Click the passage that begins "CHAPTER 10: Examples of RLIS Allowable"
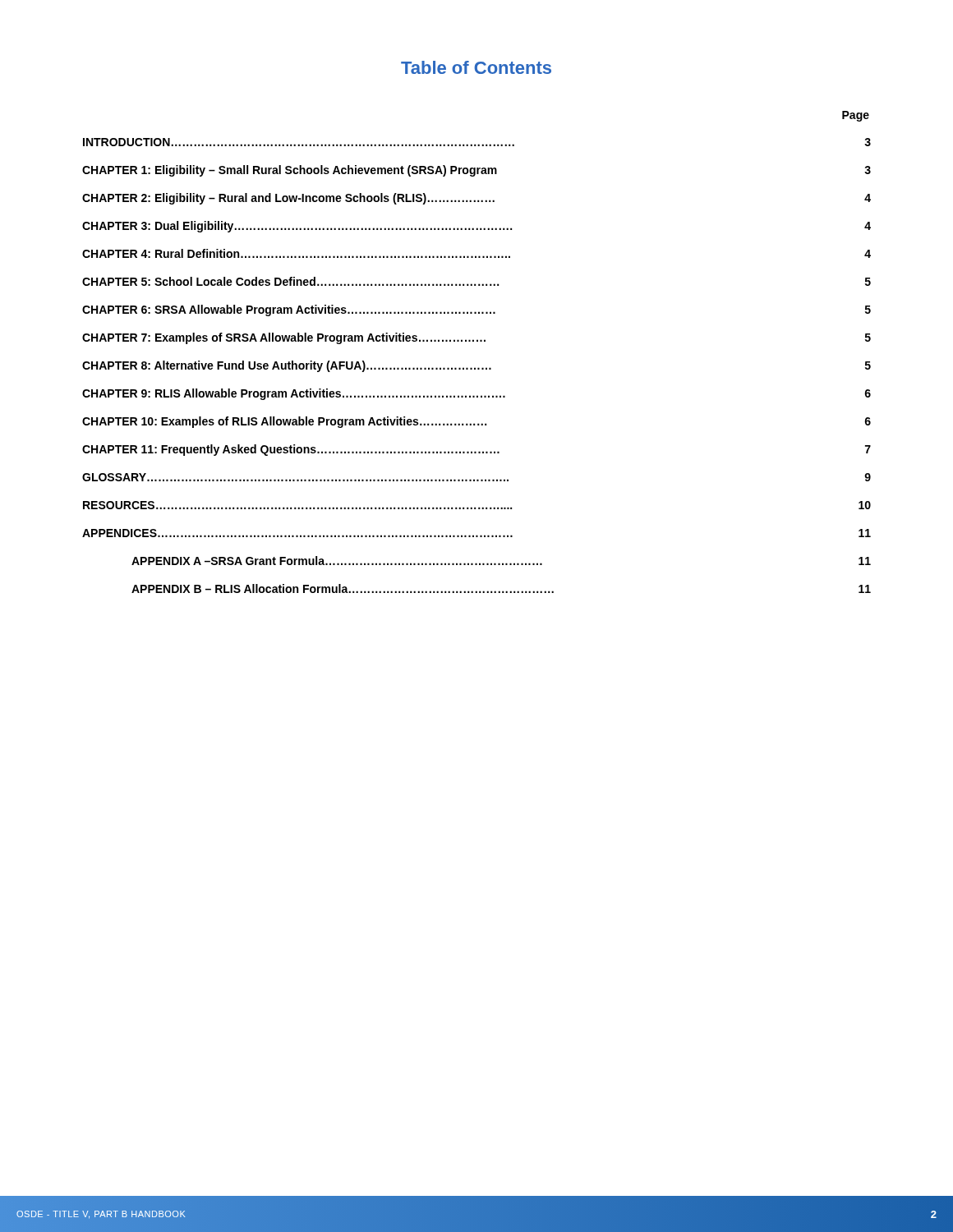Screen dimensions: 1232x953 (476, 421)
